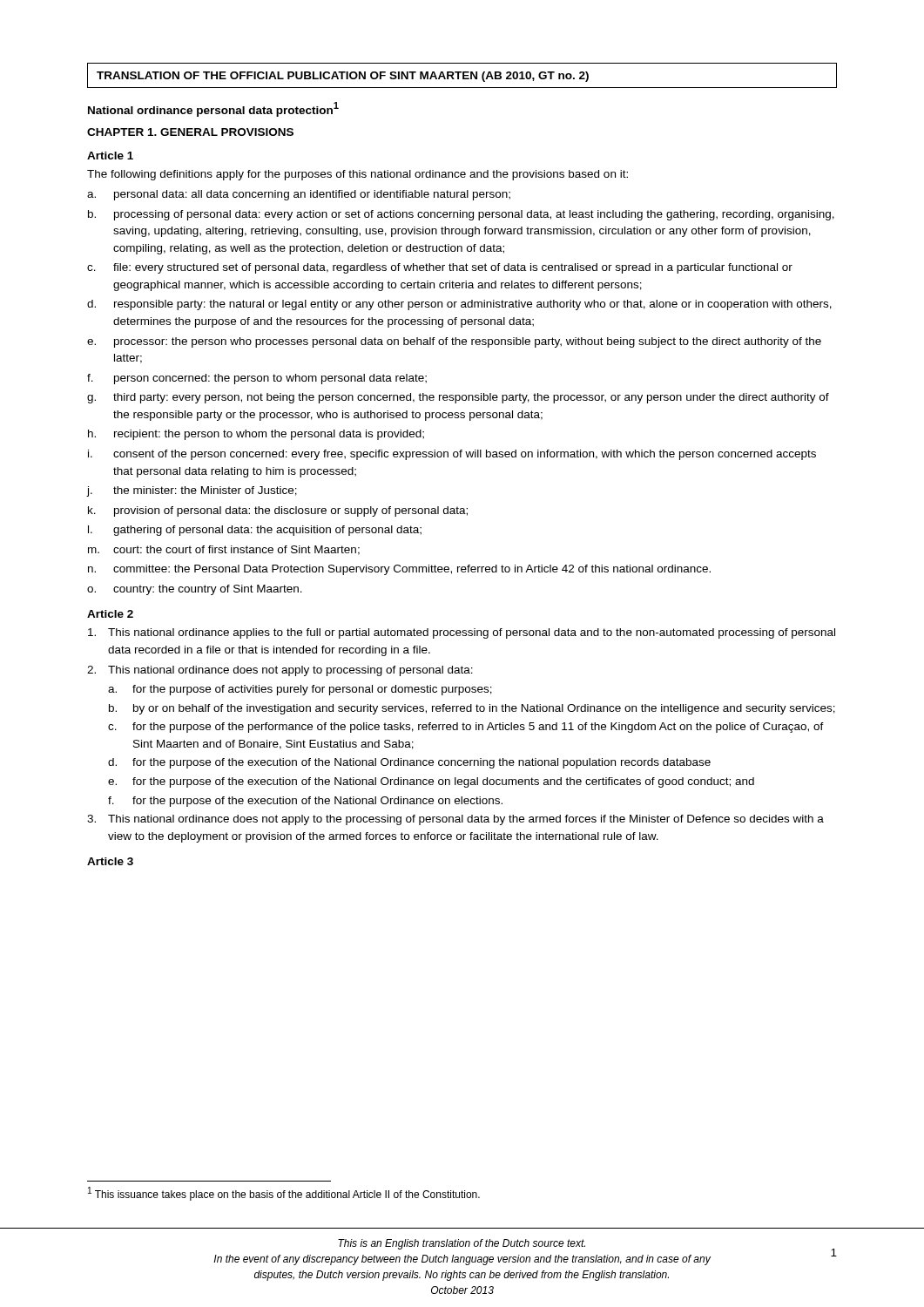924x1307 pixels.
Task: Navigate to the element starting "e. processor: the person who processes"
Action: pyautogui.click(x=462, y=350)
